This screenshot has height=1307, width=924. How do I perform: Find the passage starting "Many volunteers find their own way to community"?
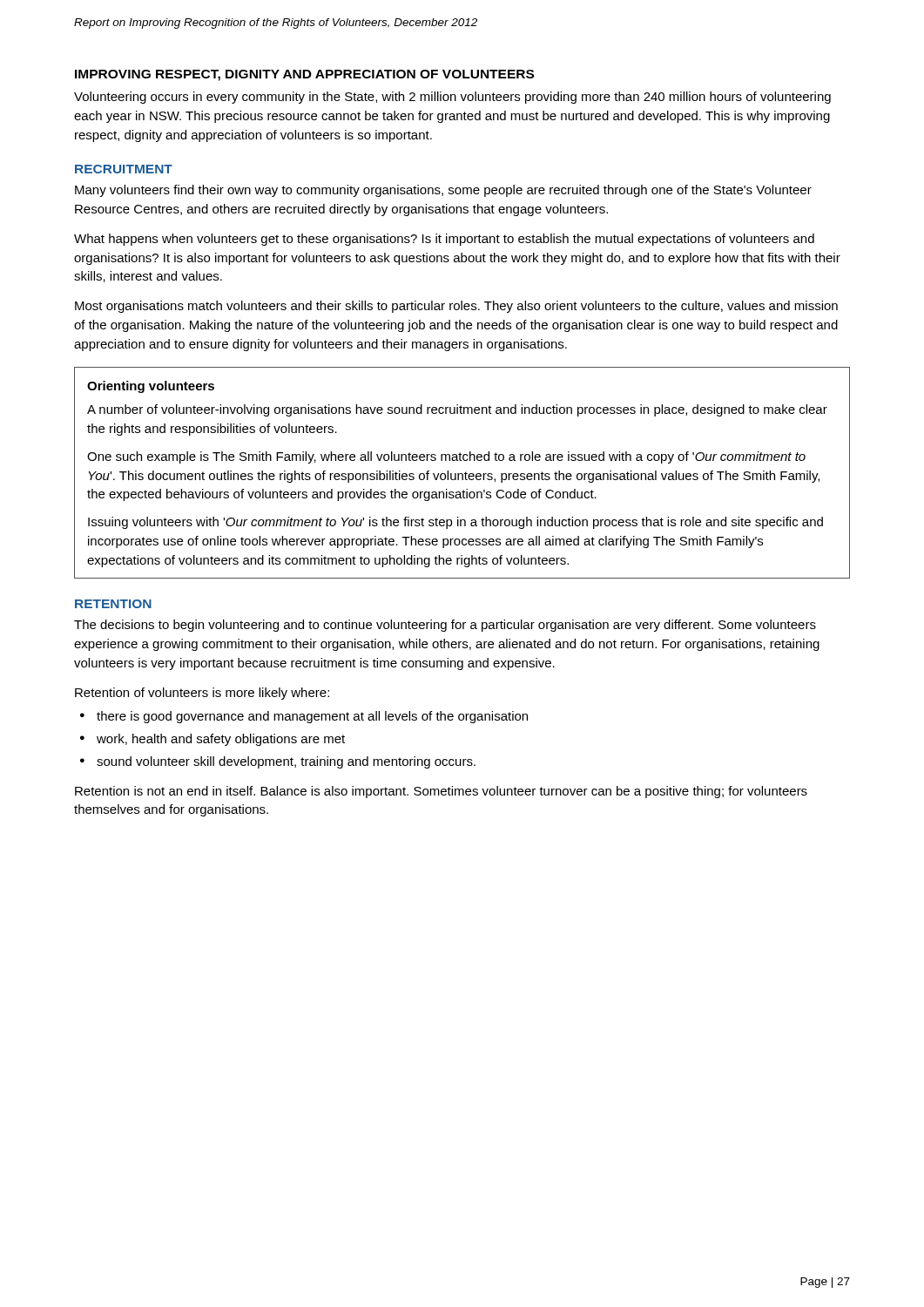[443, 199]
